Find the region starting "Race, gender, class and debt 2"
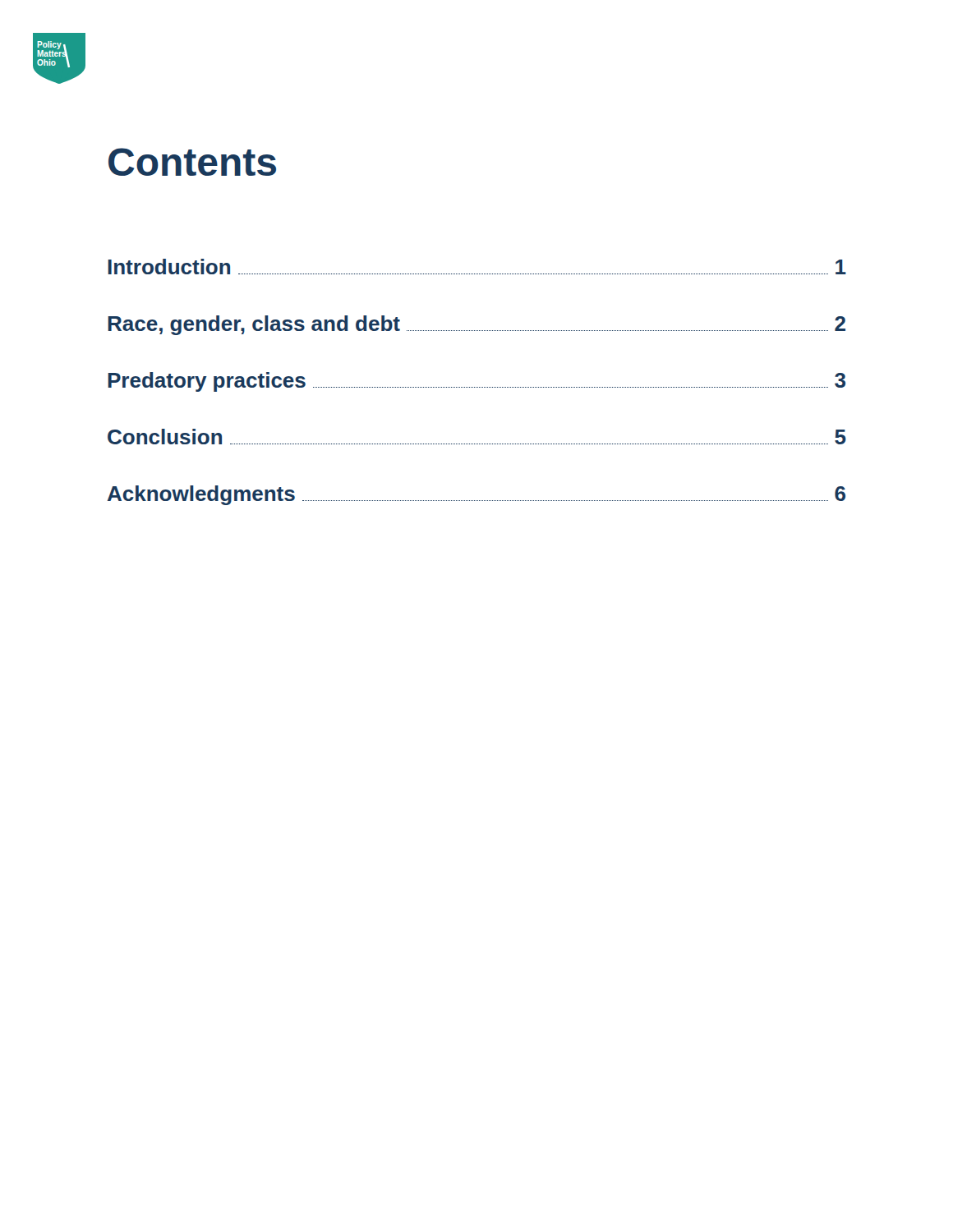The height and width of the screenshot is (1232, 953). pyautogui.click(x=476, y=324)
